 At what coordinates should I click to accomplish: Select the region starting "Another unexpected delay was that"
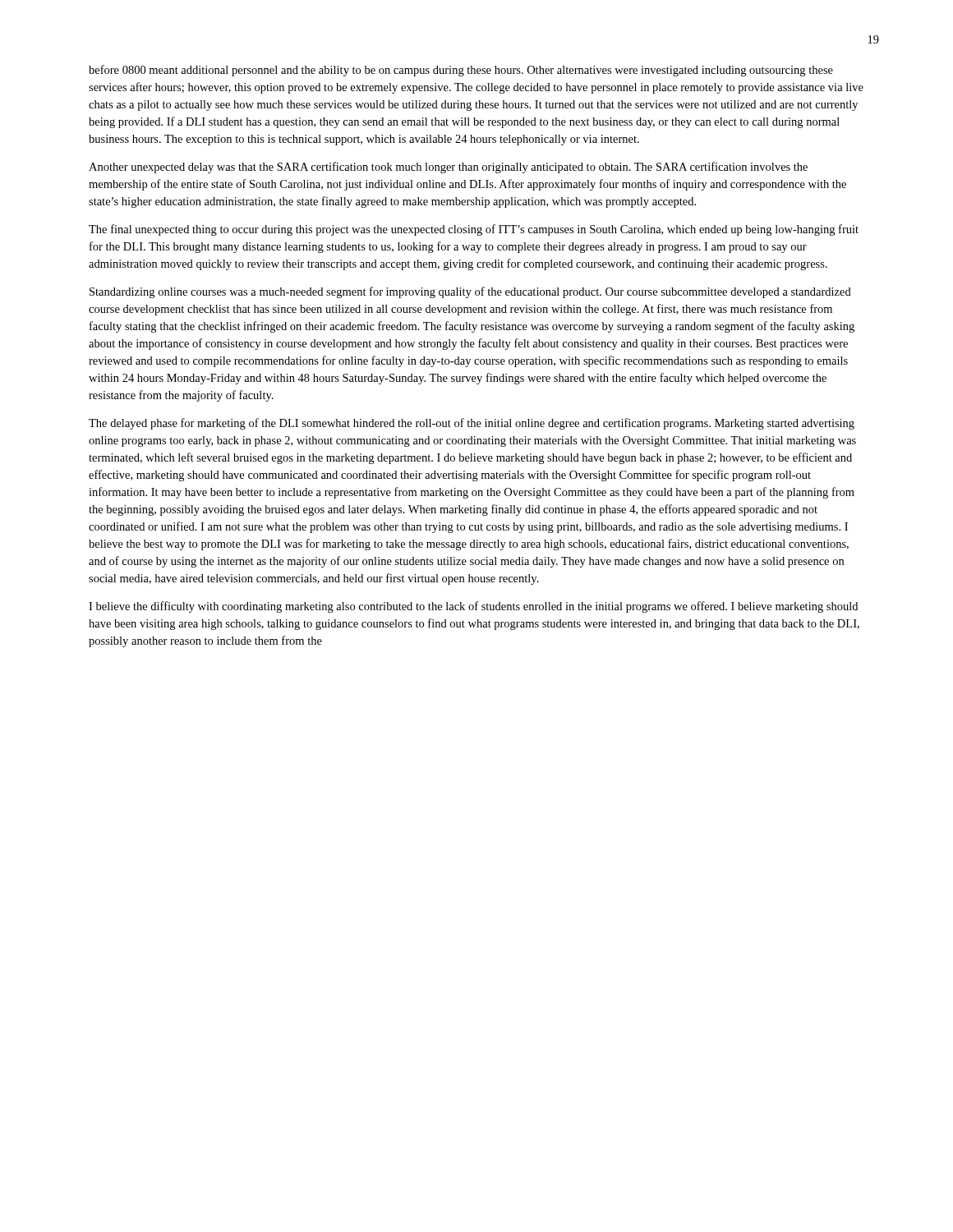pos(476,184)
